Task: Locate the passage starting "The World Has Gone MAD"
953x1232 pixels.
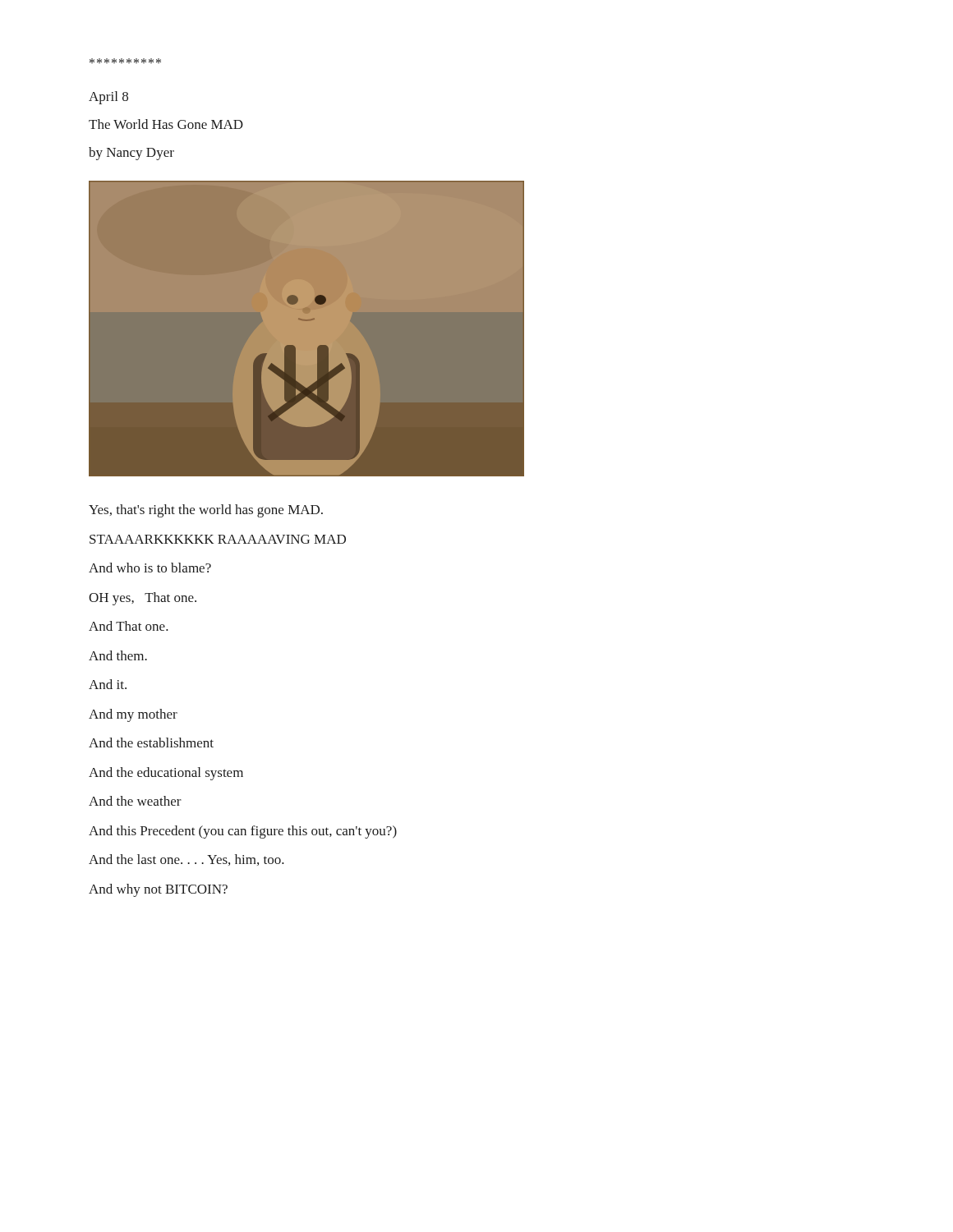Action: 166,124
